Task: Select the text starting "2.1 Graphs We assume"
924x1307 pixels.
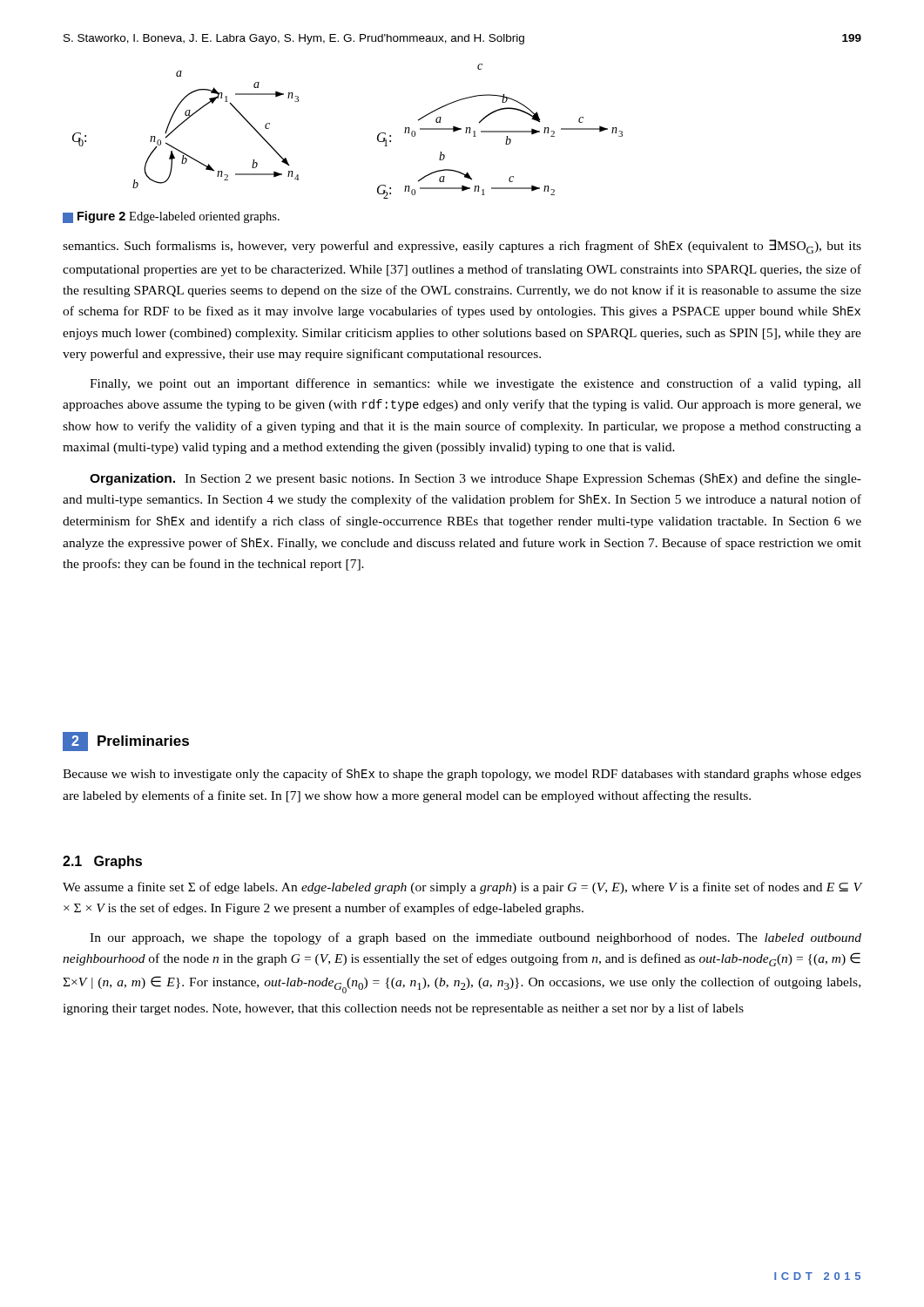Action: (x=462, y=936)
